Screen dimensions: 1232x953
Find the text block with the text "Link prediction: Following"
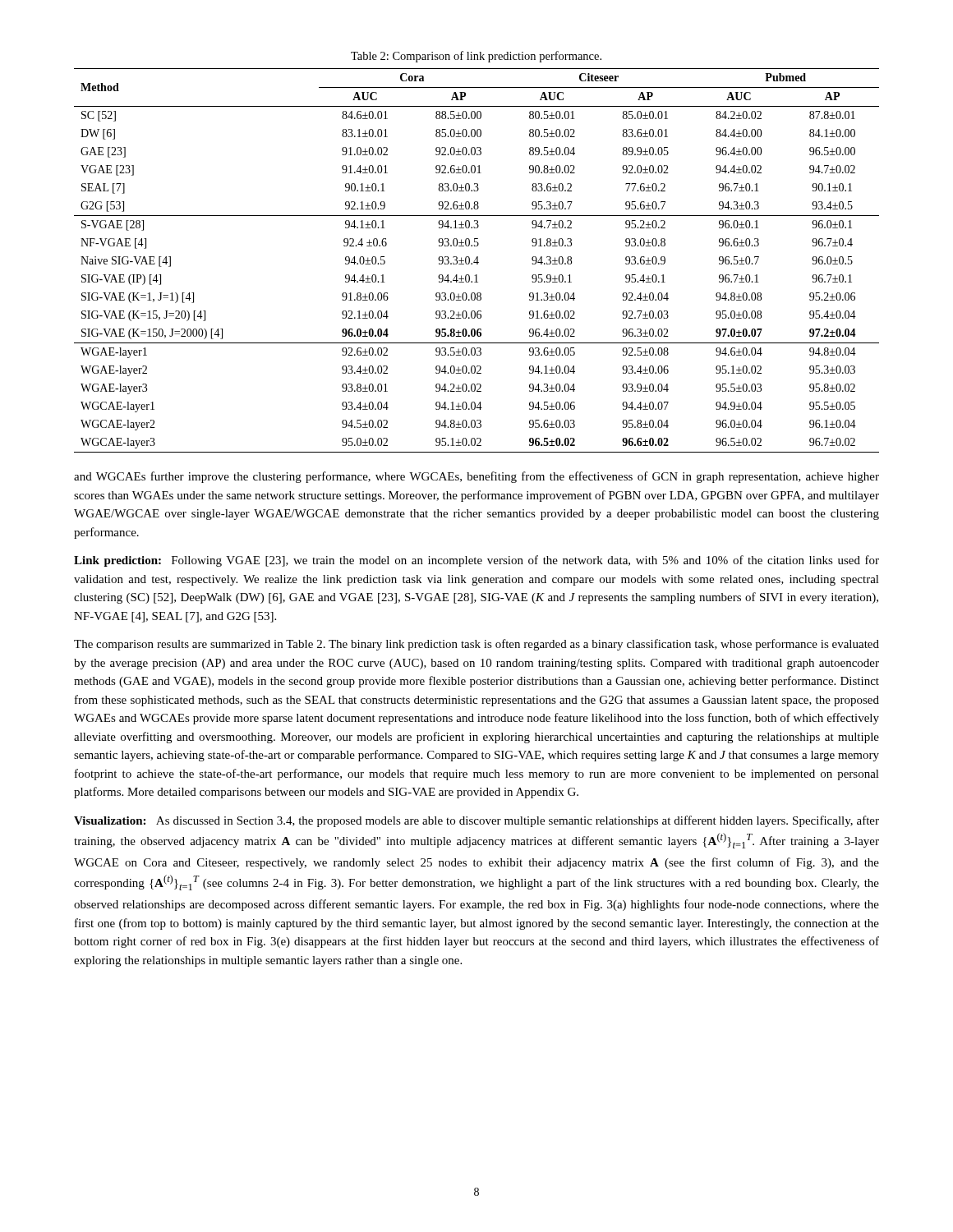coord(476,588)
